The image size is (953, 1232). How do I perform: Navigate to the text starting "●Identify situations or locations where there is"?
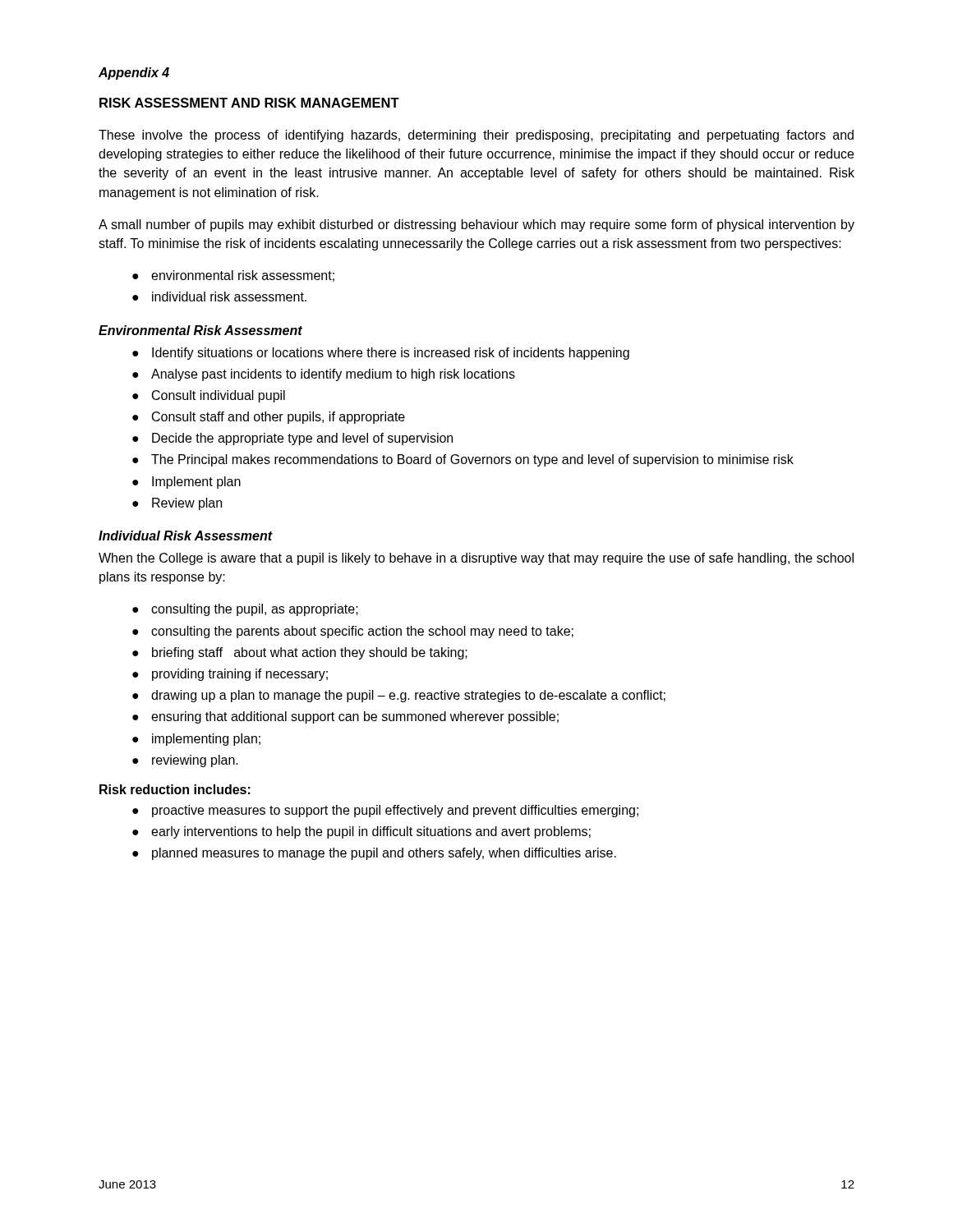(493, 352)
